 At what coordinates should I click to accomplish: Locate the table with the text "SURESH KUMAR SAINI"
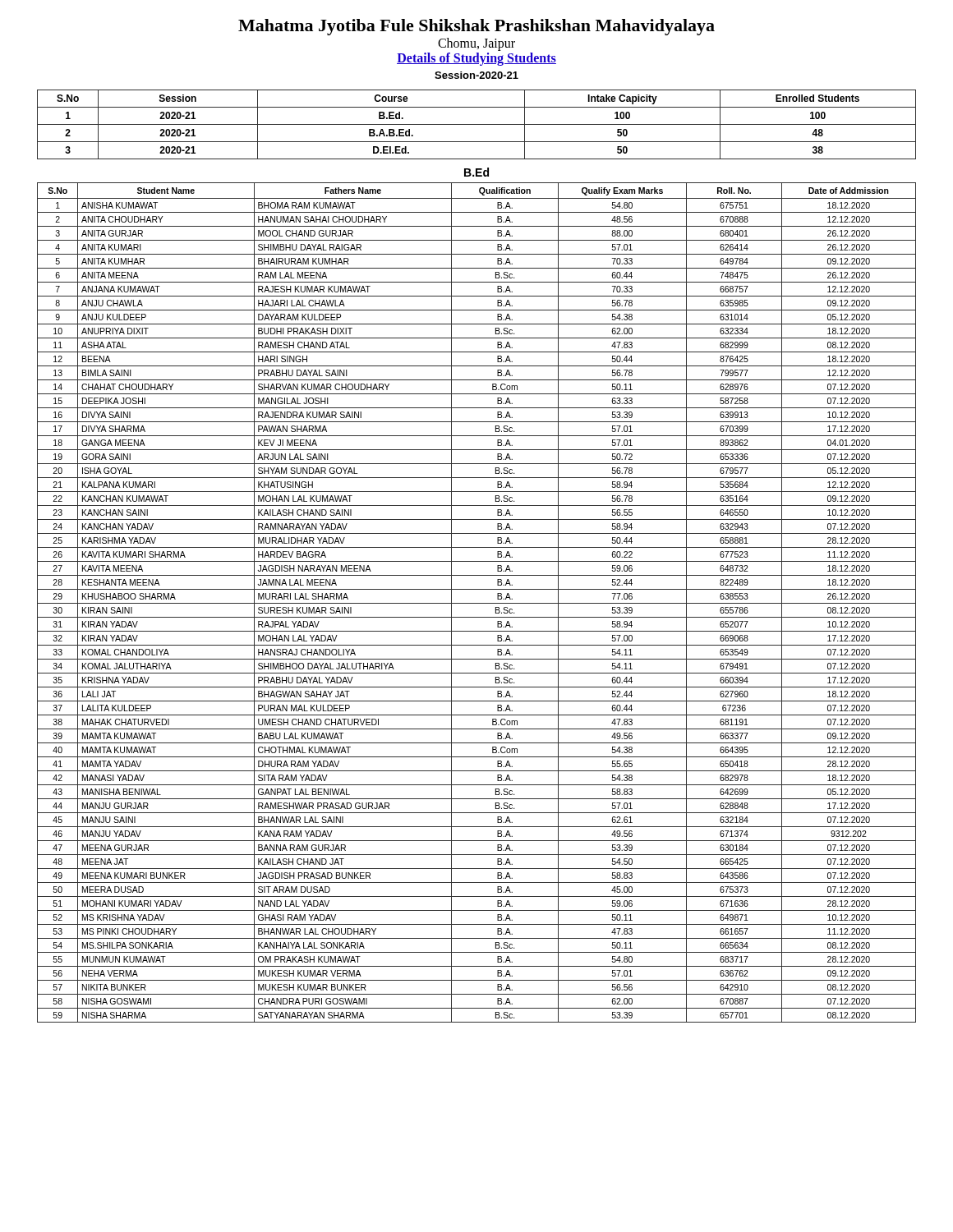476,602
